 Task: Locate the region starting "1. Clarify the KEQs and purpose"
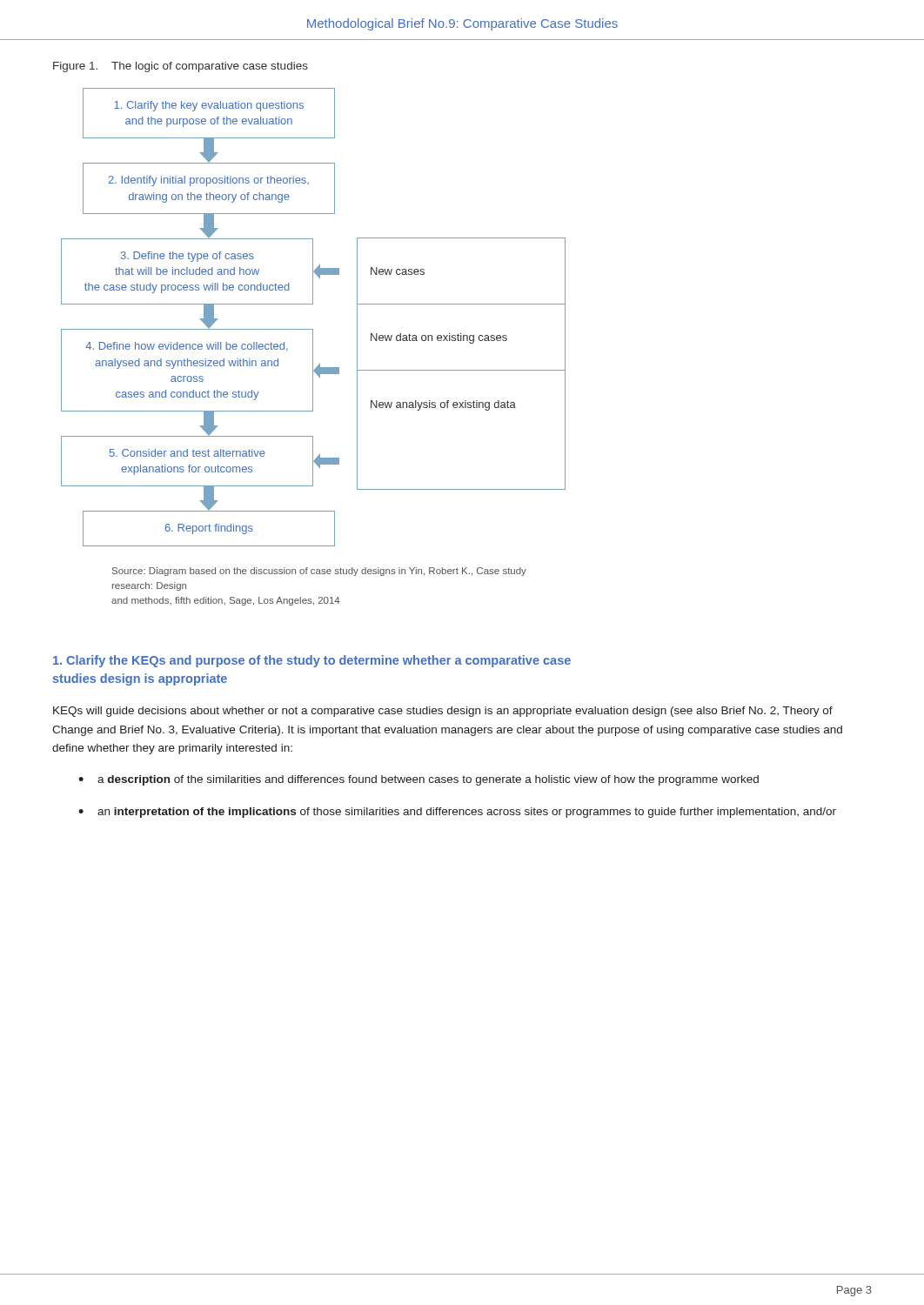[312, 669]
